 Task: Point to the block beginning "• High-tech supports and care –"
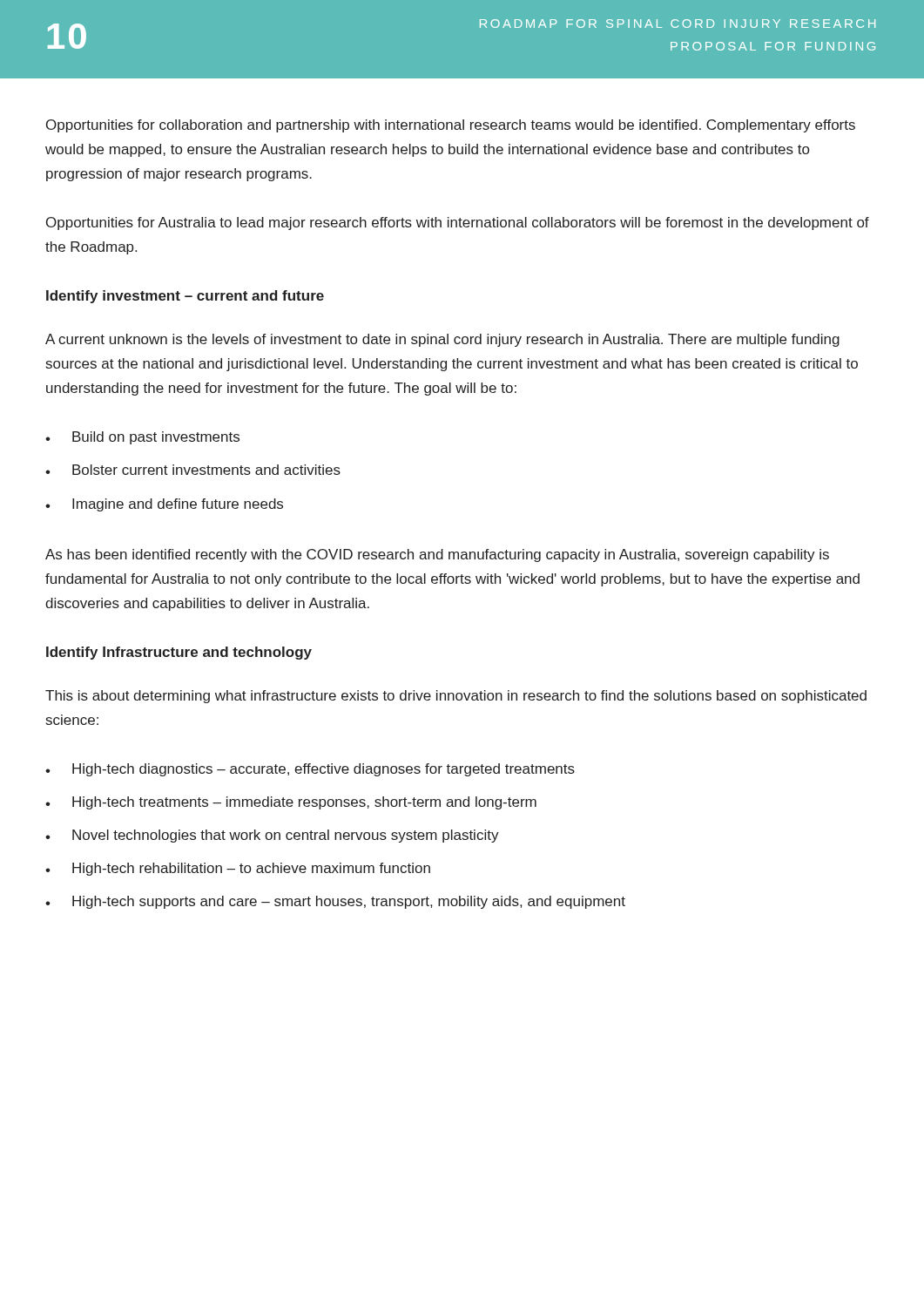[462, 903]
